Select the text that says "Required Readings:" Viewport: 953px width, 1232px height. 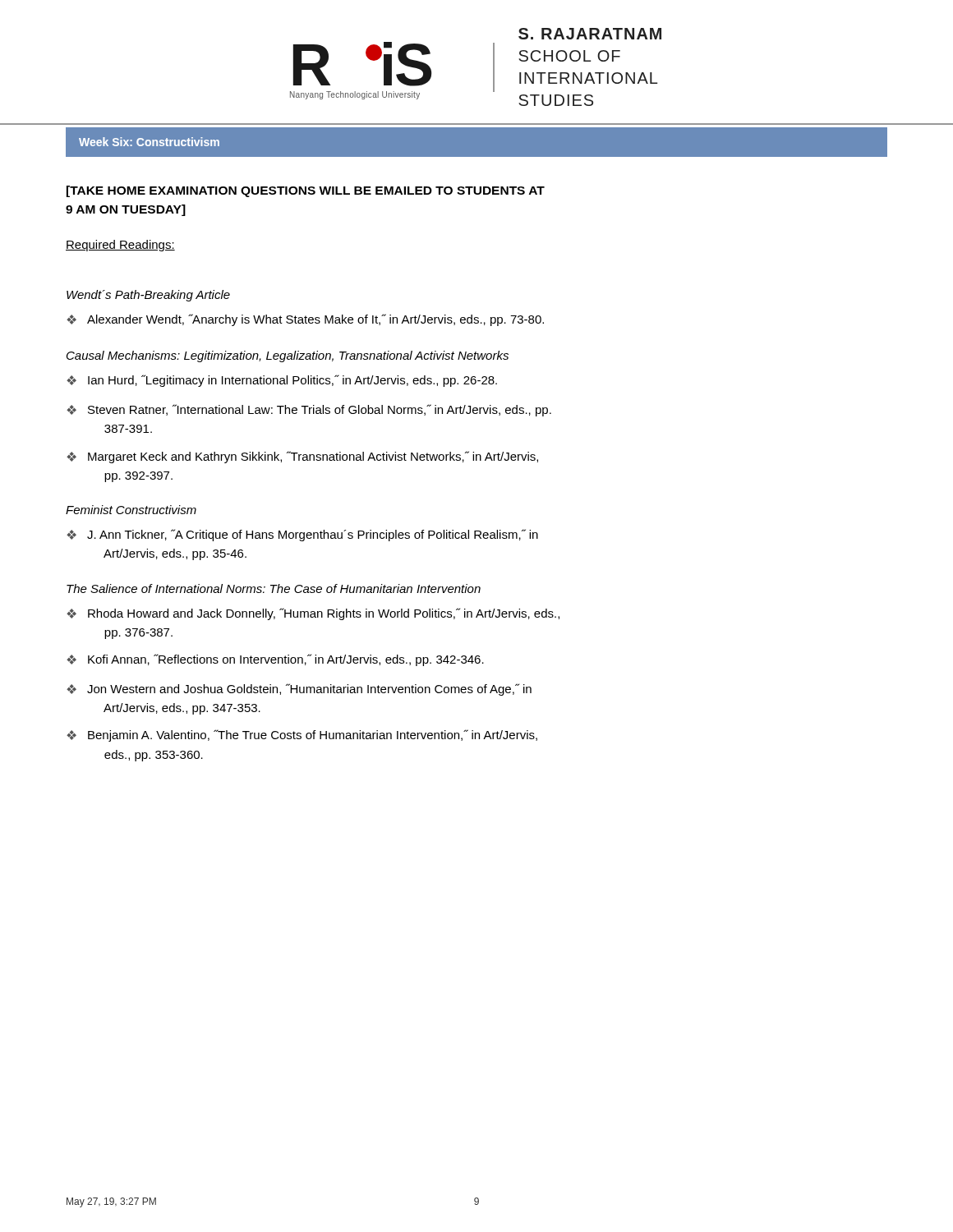120,244
